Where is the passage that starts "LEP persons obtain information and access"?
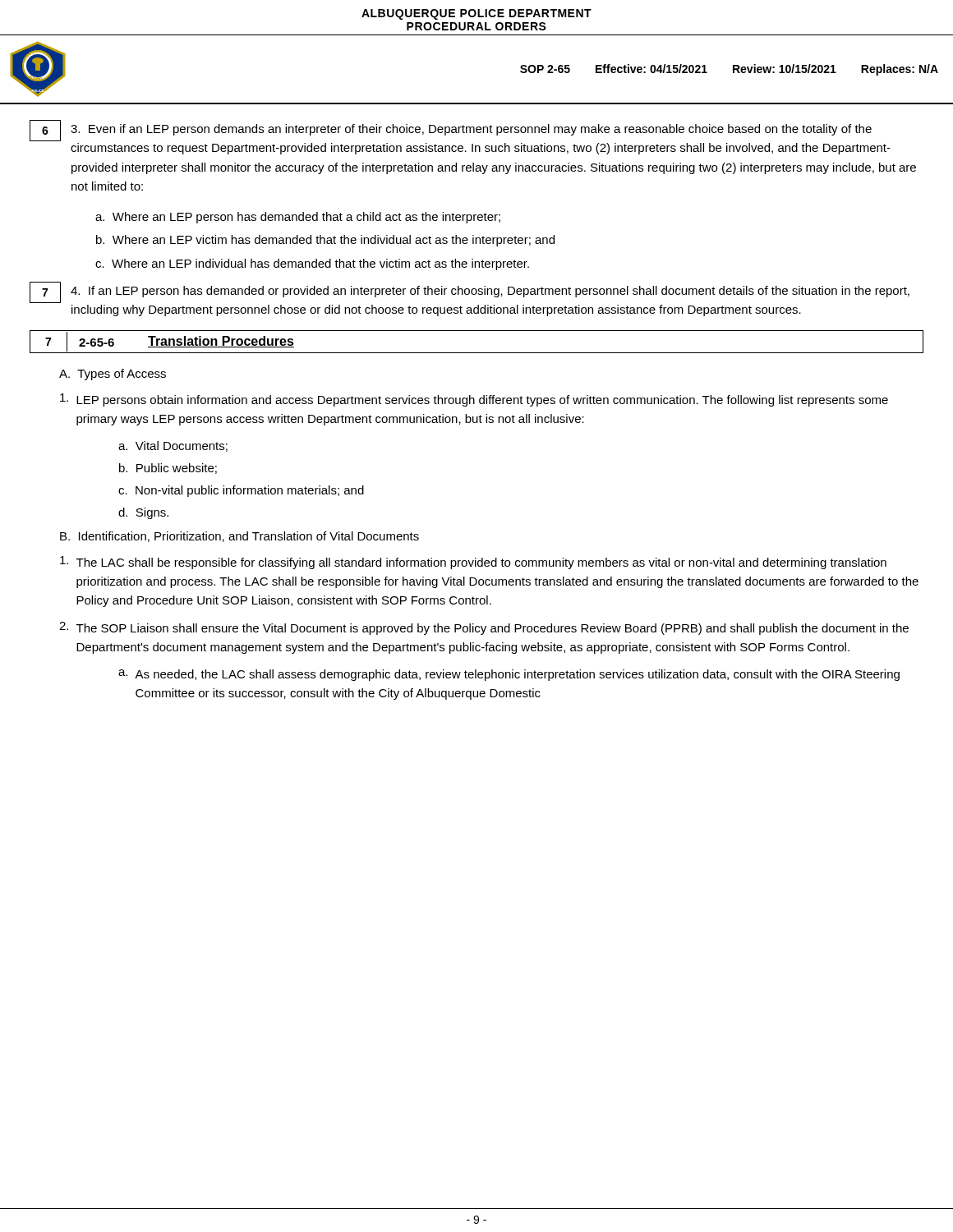The height and width of the screenshot is (1232, 953). click(491, 409)
